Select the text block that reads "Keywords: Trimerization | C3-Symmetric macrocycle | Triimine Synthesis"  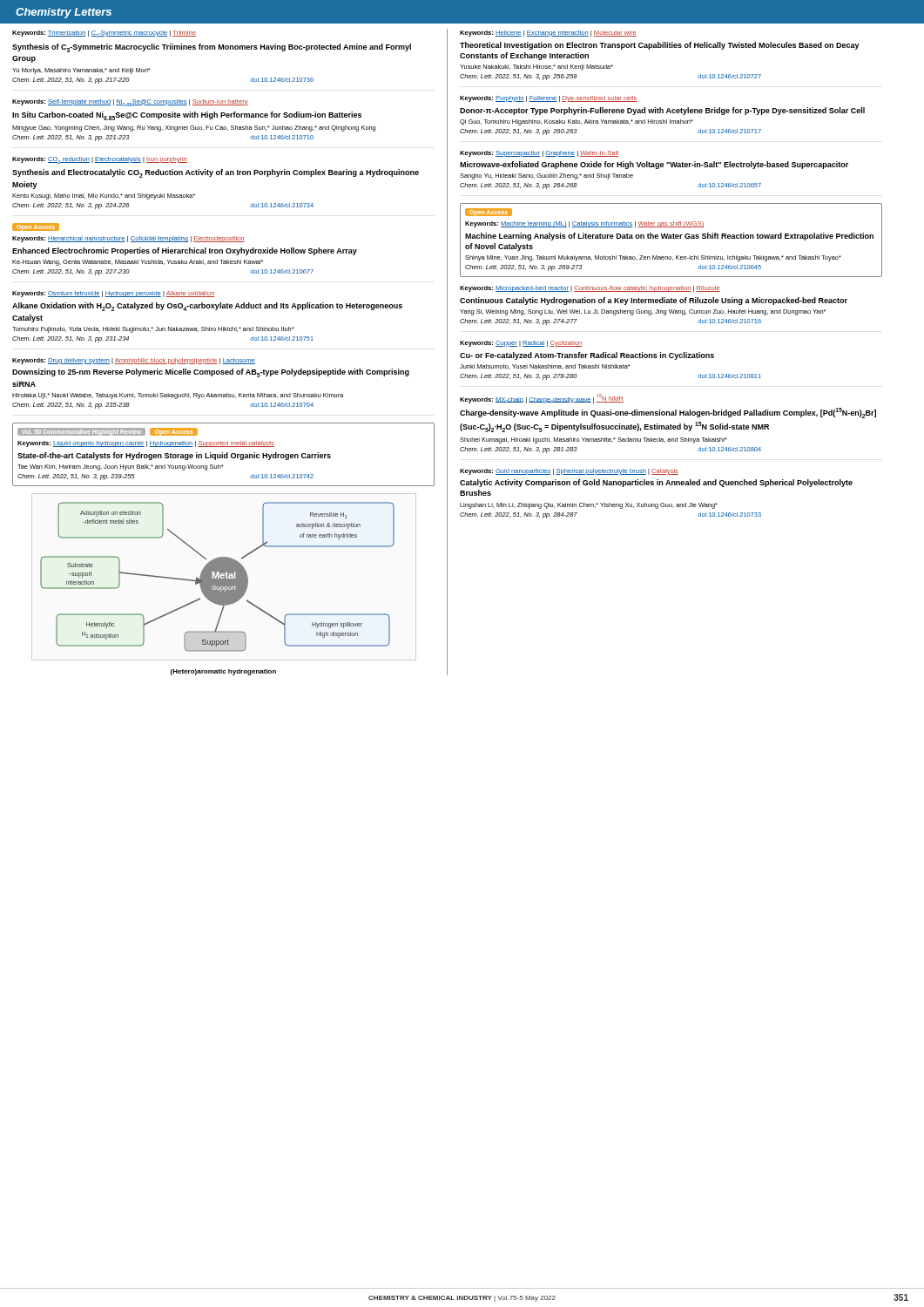point(223,56)
